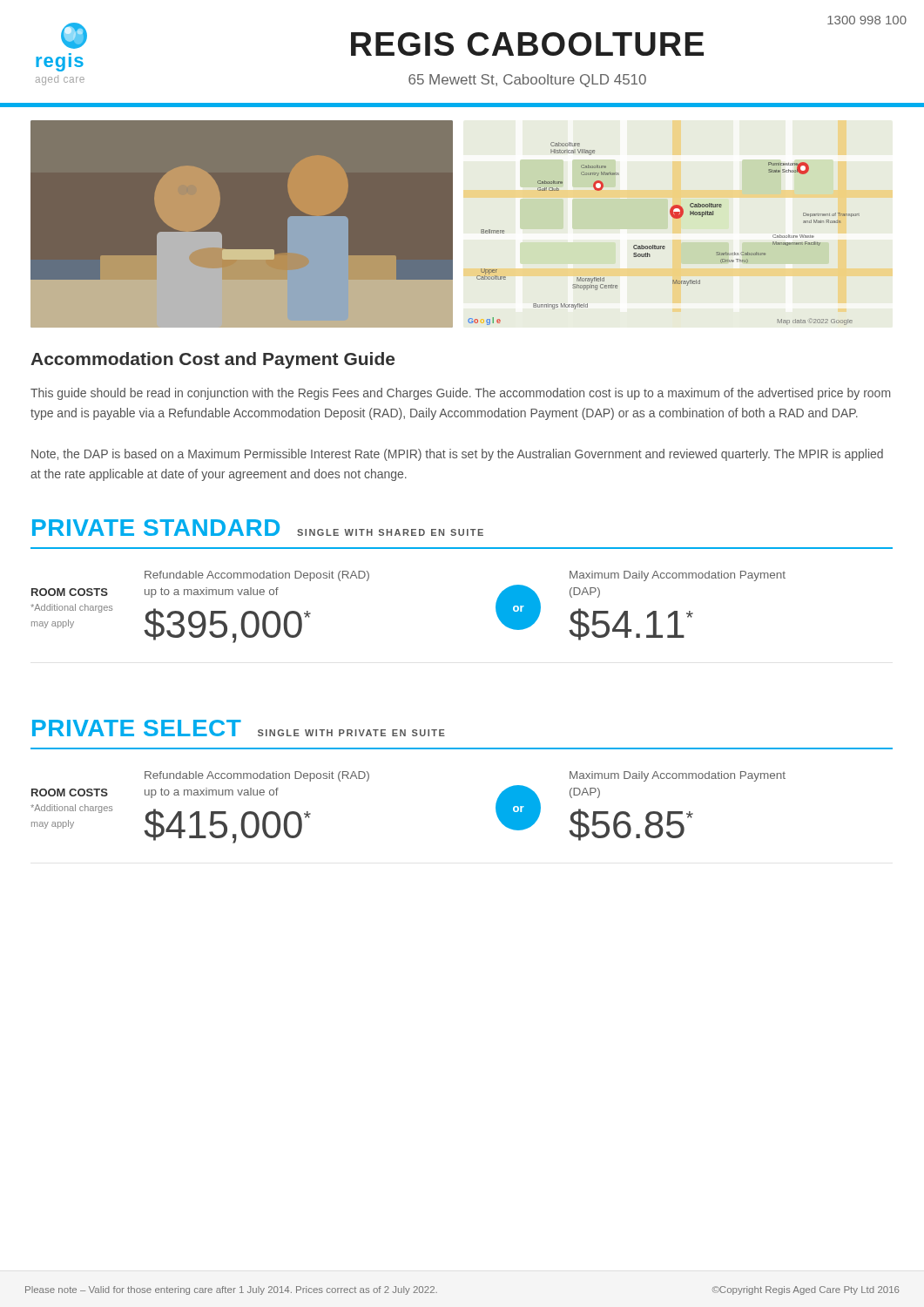924x1307 pixels.
Task: Point to the region starting "Note, the DAP is based on a"
Action: pyautogui.click(x=462, y=465)
